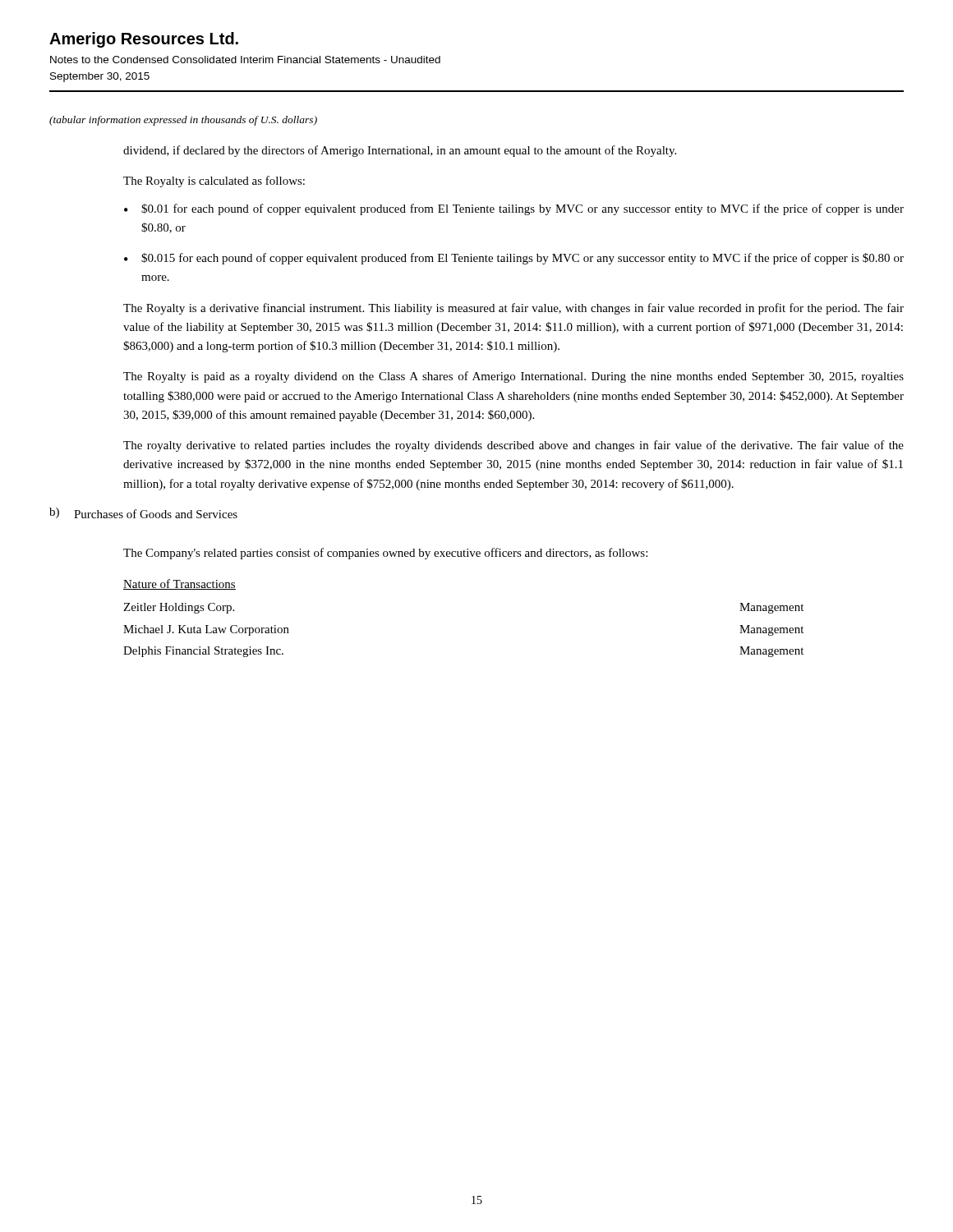Point to the block beginning "The Royalty is paid as a royalty dividend"
The height and width of the screenshot is (1232, 953).
click(x=513, y=395)
